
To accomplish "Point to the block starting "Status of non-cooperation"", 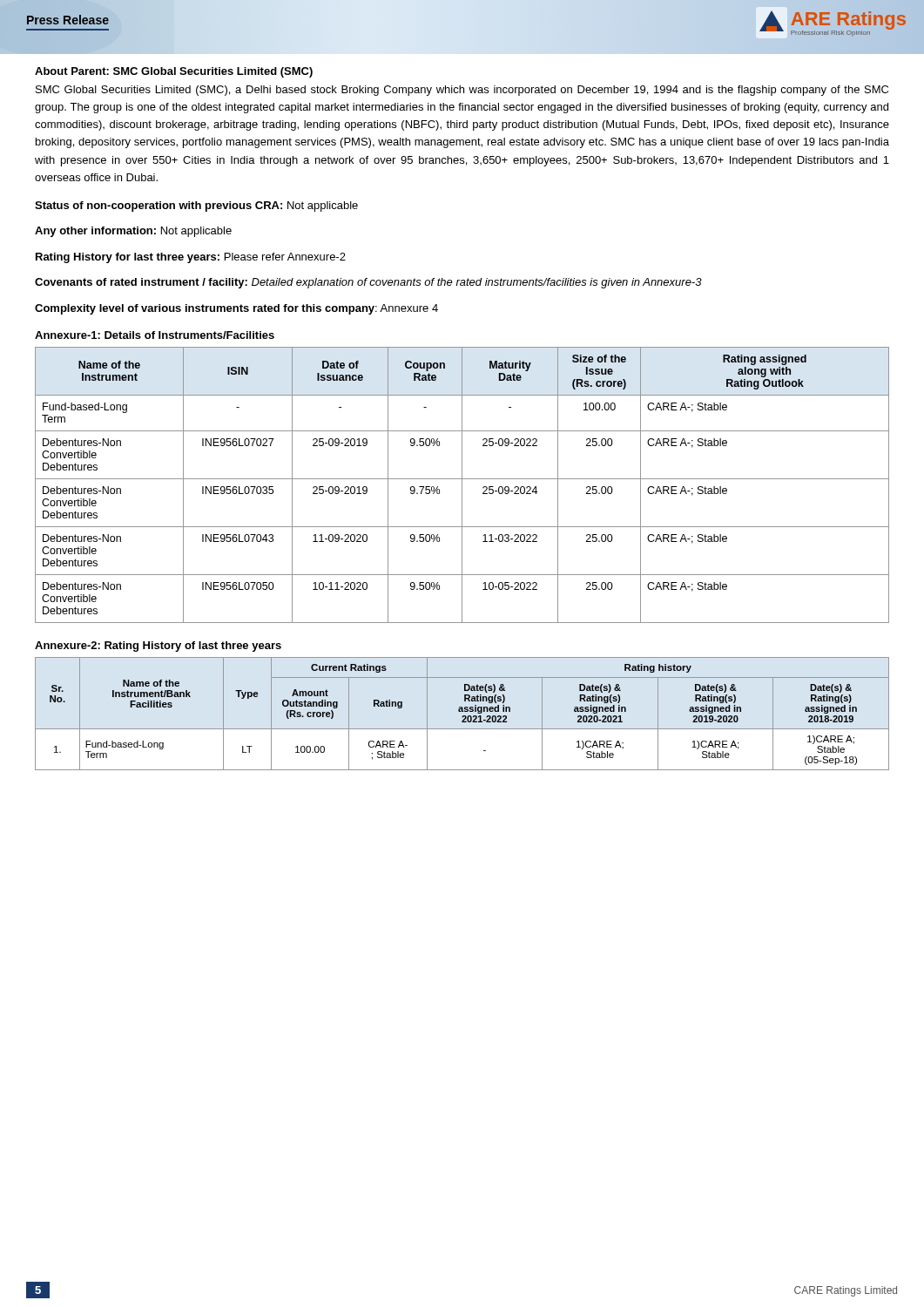I will click(x=196, y=205).
